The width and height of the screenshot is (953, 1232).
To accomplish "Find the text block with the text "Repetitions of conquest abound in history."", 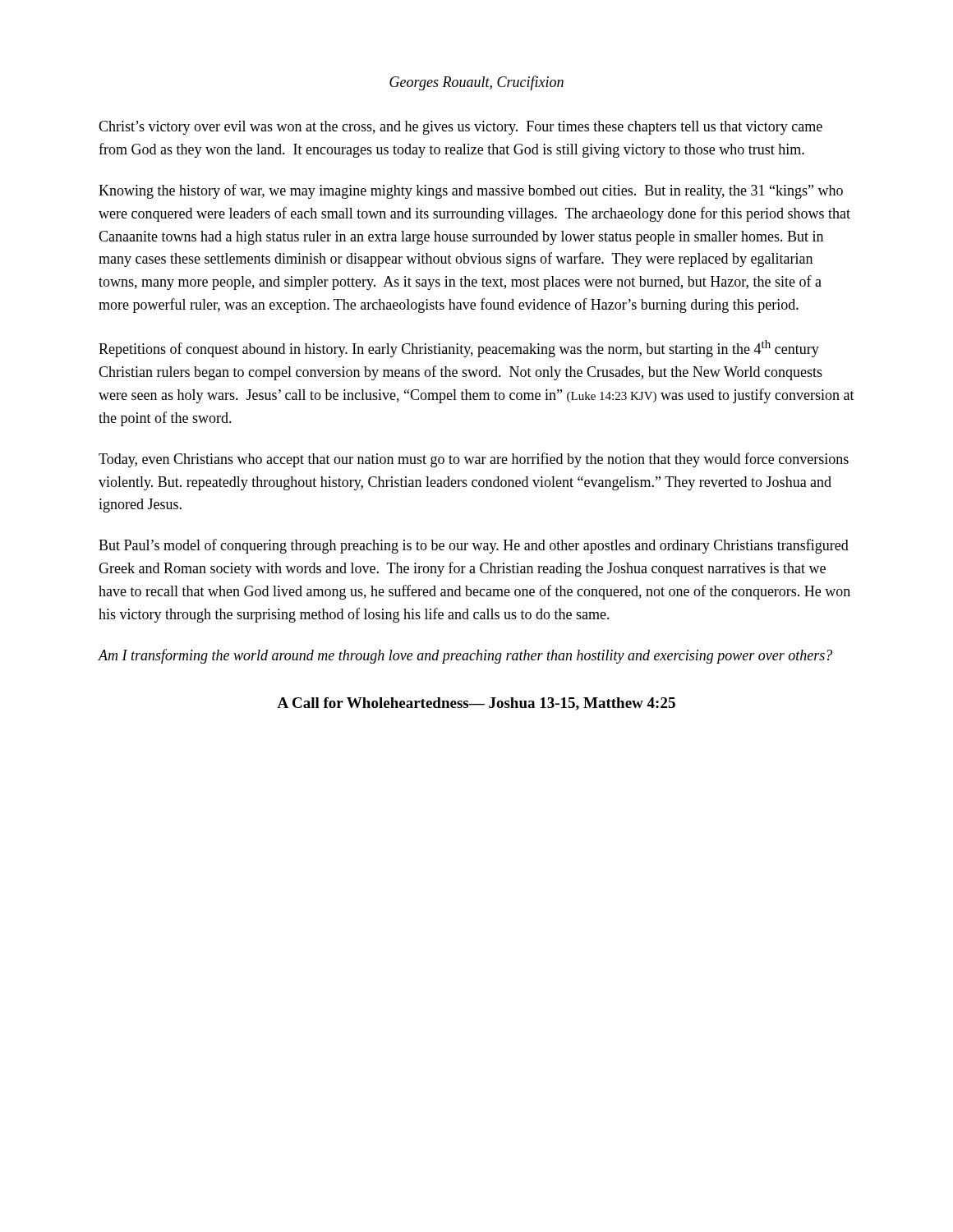I will 476,382.
